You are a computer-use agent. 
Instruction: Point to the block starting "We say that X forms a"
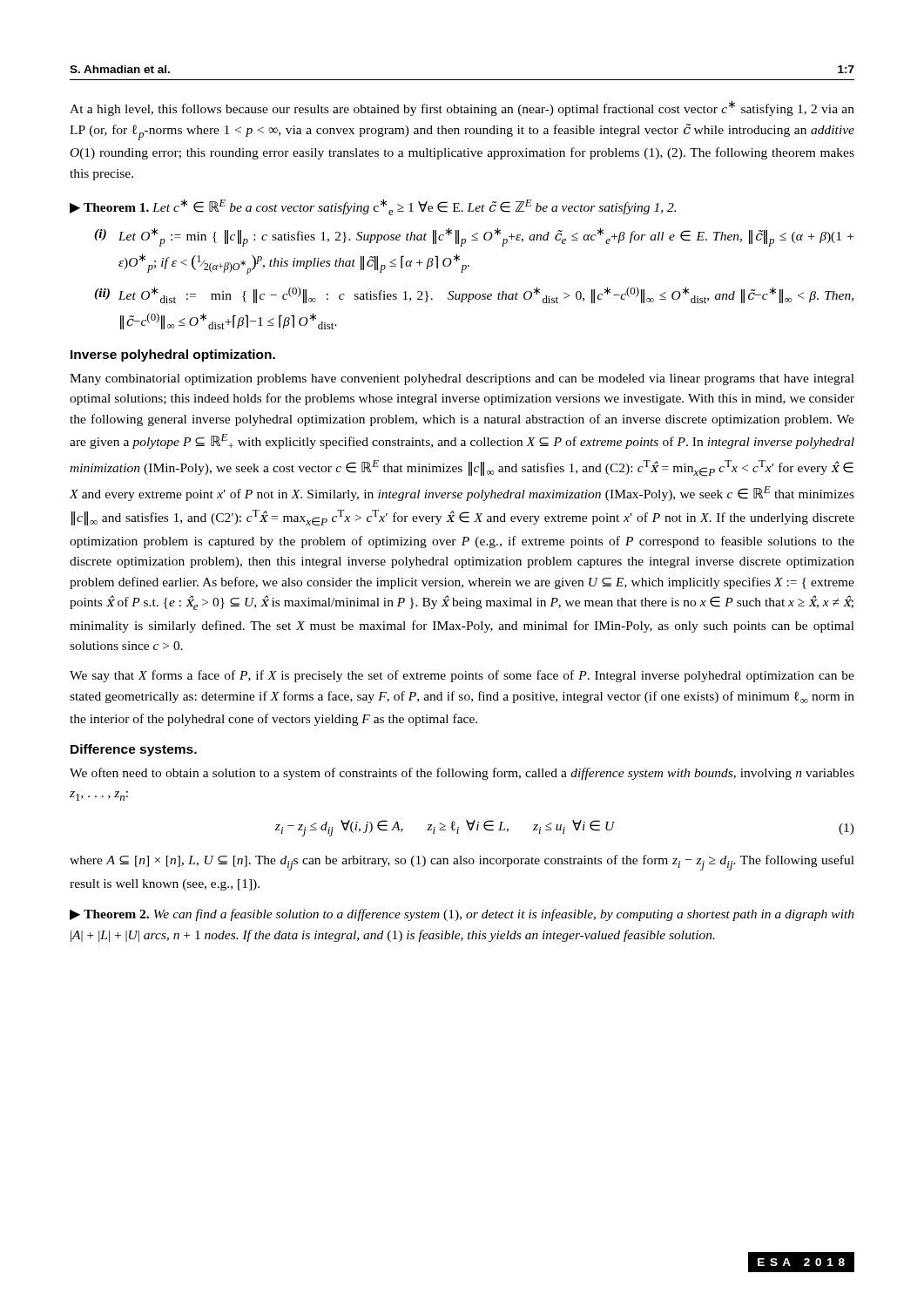tap(462, 697)
